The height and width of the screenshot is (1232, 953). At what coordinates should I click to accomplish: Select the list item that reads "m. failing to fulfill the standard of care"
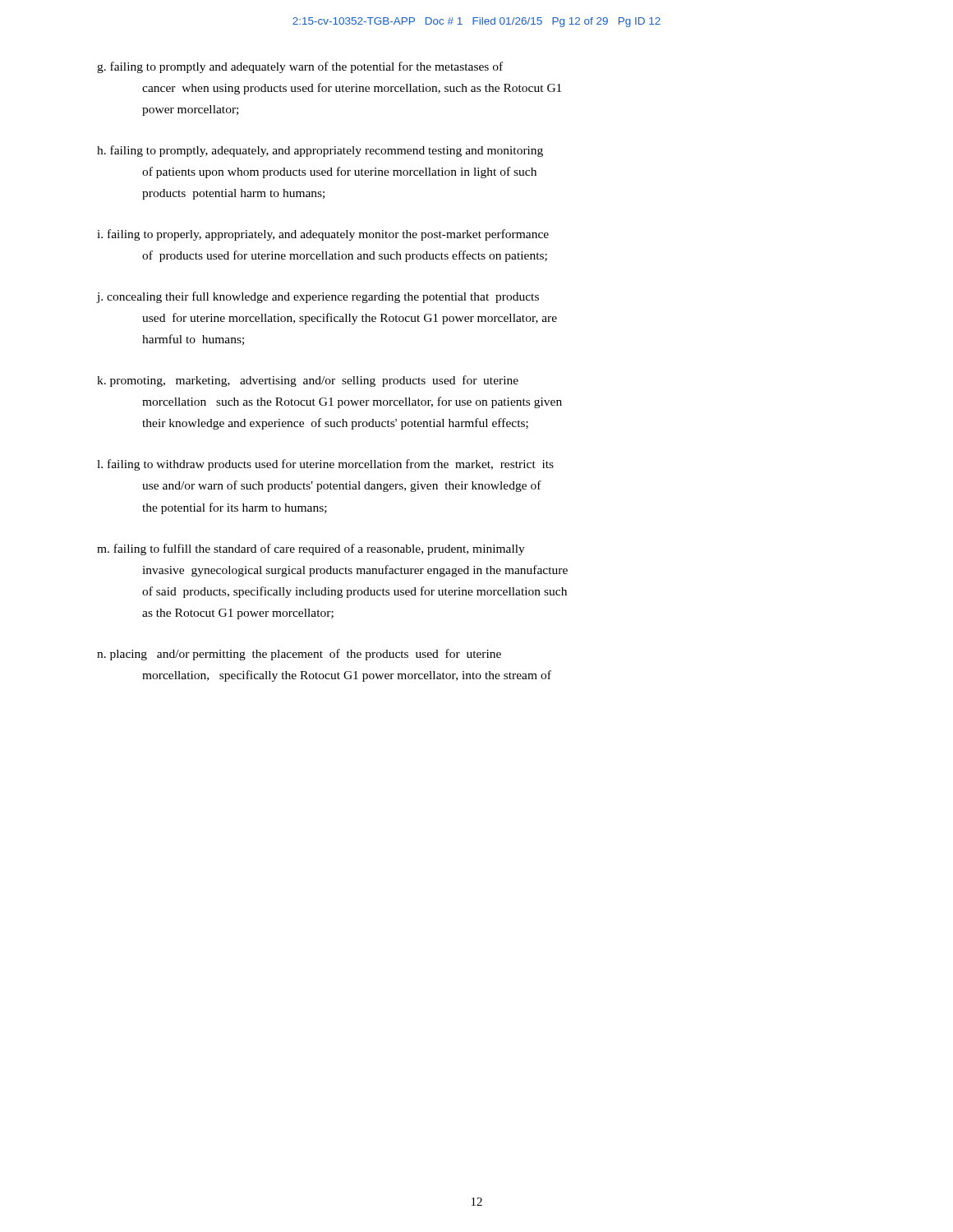tap(489, 580)
